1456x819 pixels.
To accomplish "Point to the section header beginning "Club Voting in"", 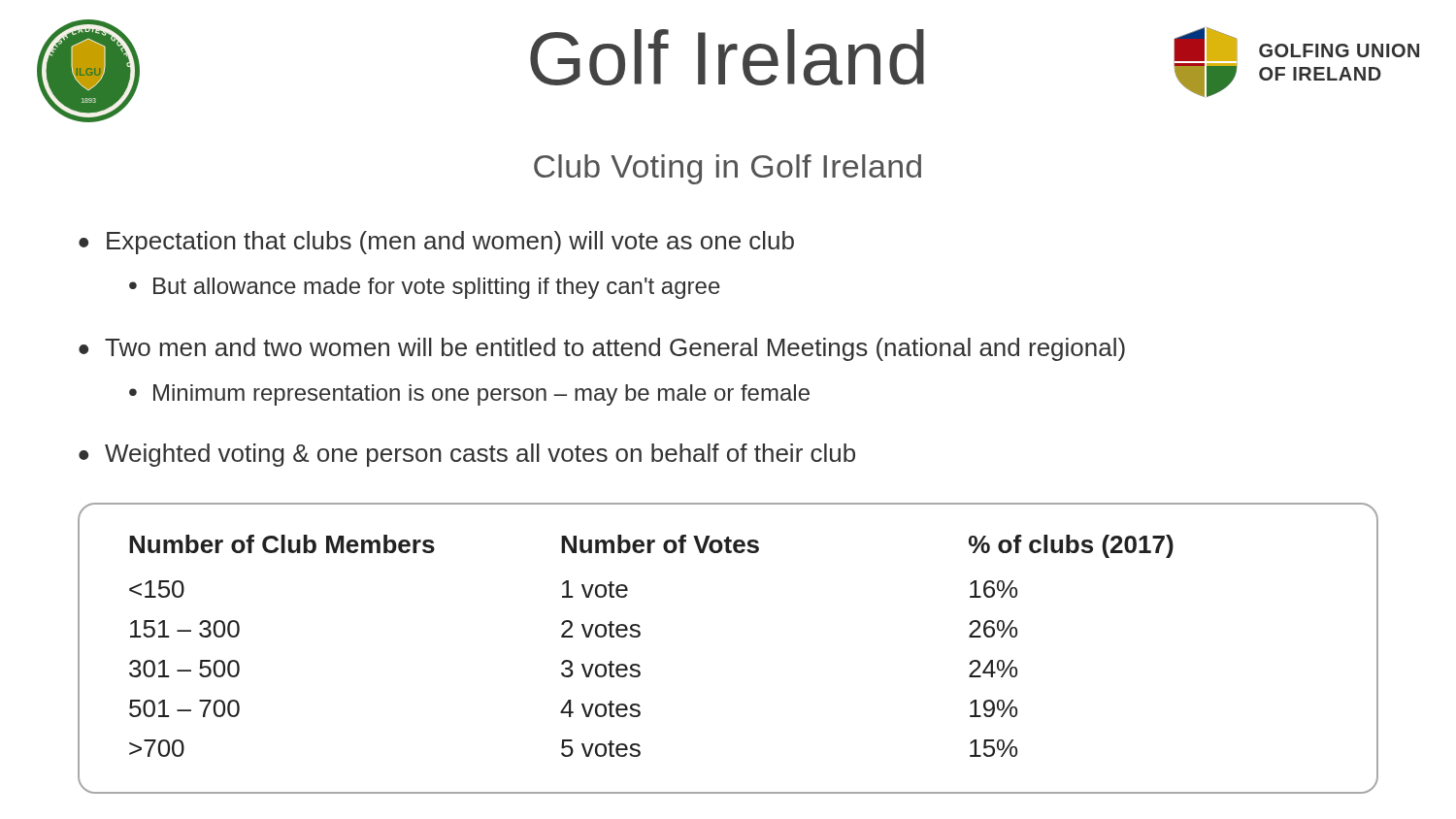I will click(x=728, y=166).
